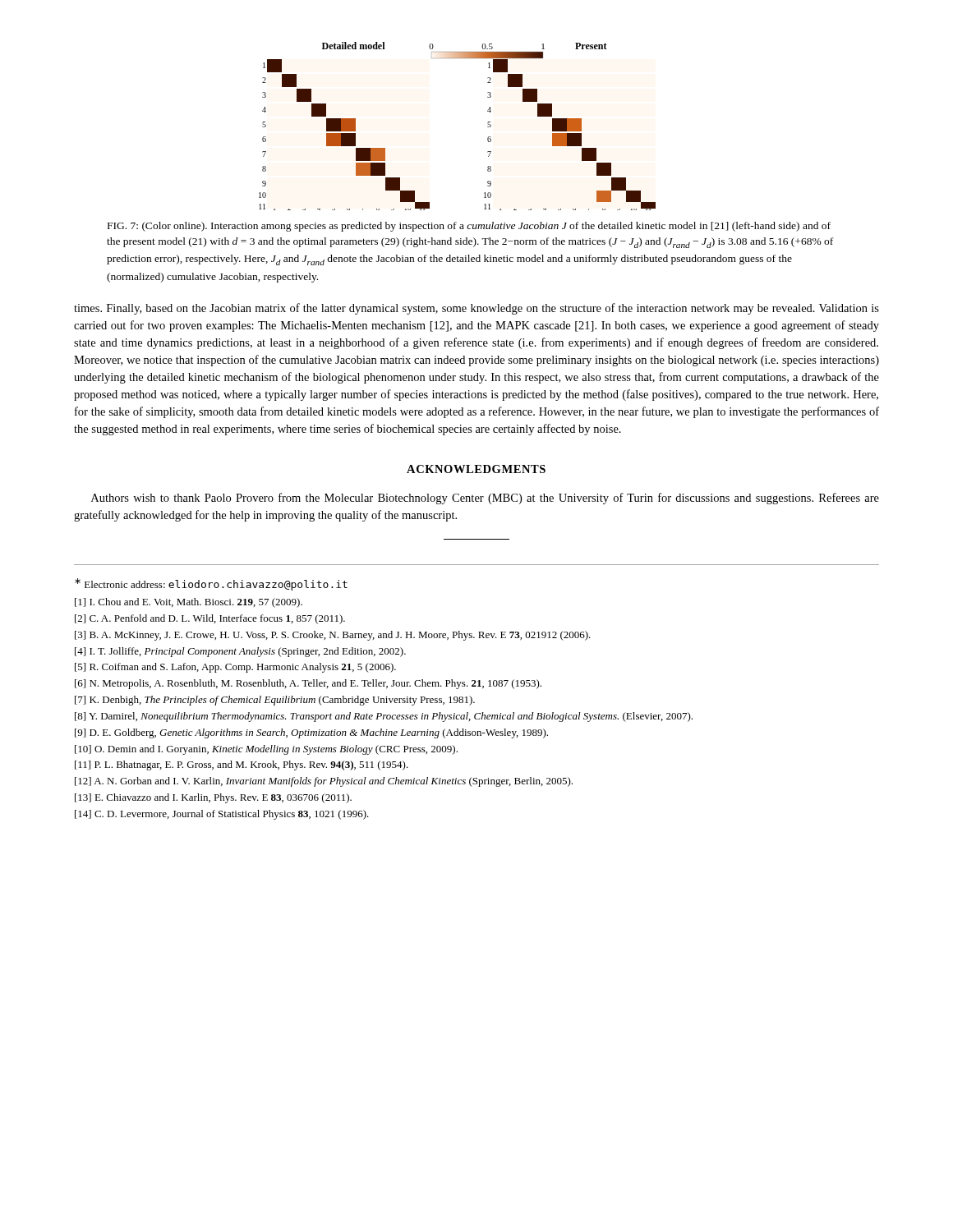Find the block on this page that starts "[9] D. E. Goldberg, Genetic Algorithms in"
This screenshot has height=1232, width=953.
[311, 732]
